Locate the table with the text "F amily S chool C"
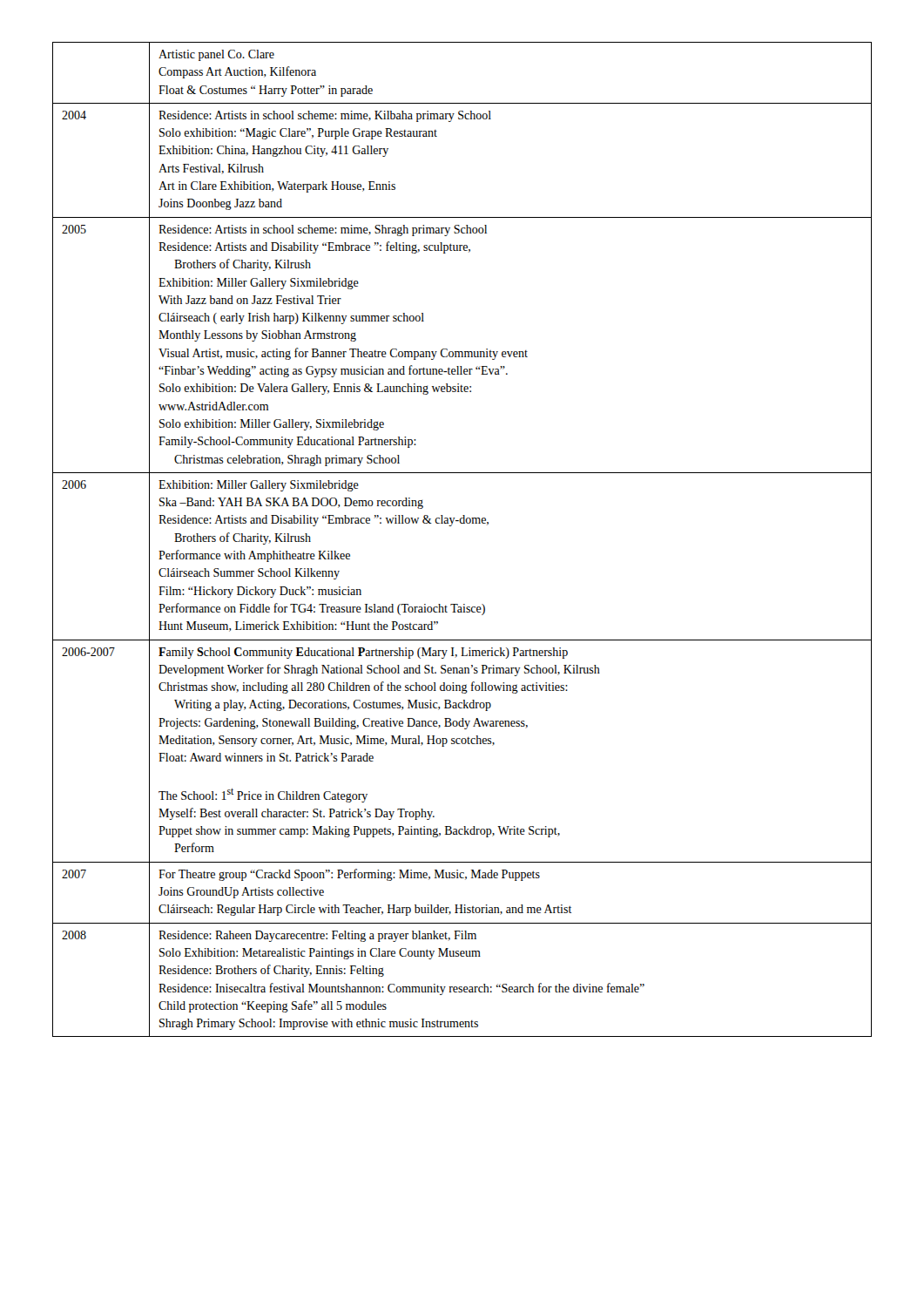The width and height of the screenshot is (924, 1307). pyautogui.click(x=462, y=540)
